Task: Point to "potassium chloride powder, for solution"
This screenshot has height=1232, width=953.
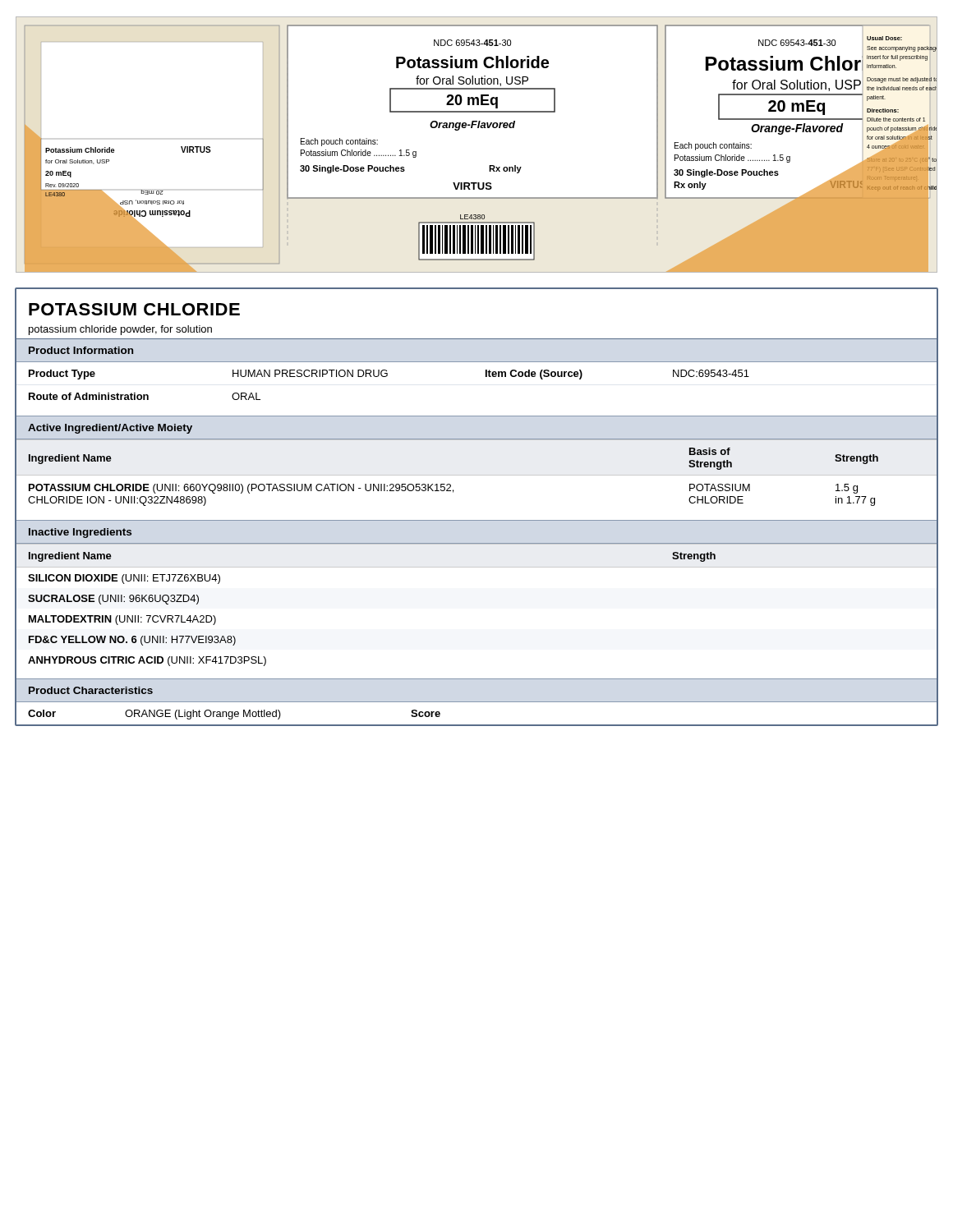Action: click(x=120, y=329)
